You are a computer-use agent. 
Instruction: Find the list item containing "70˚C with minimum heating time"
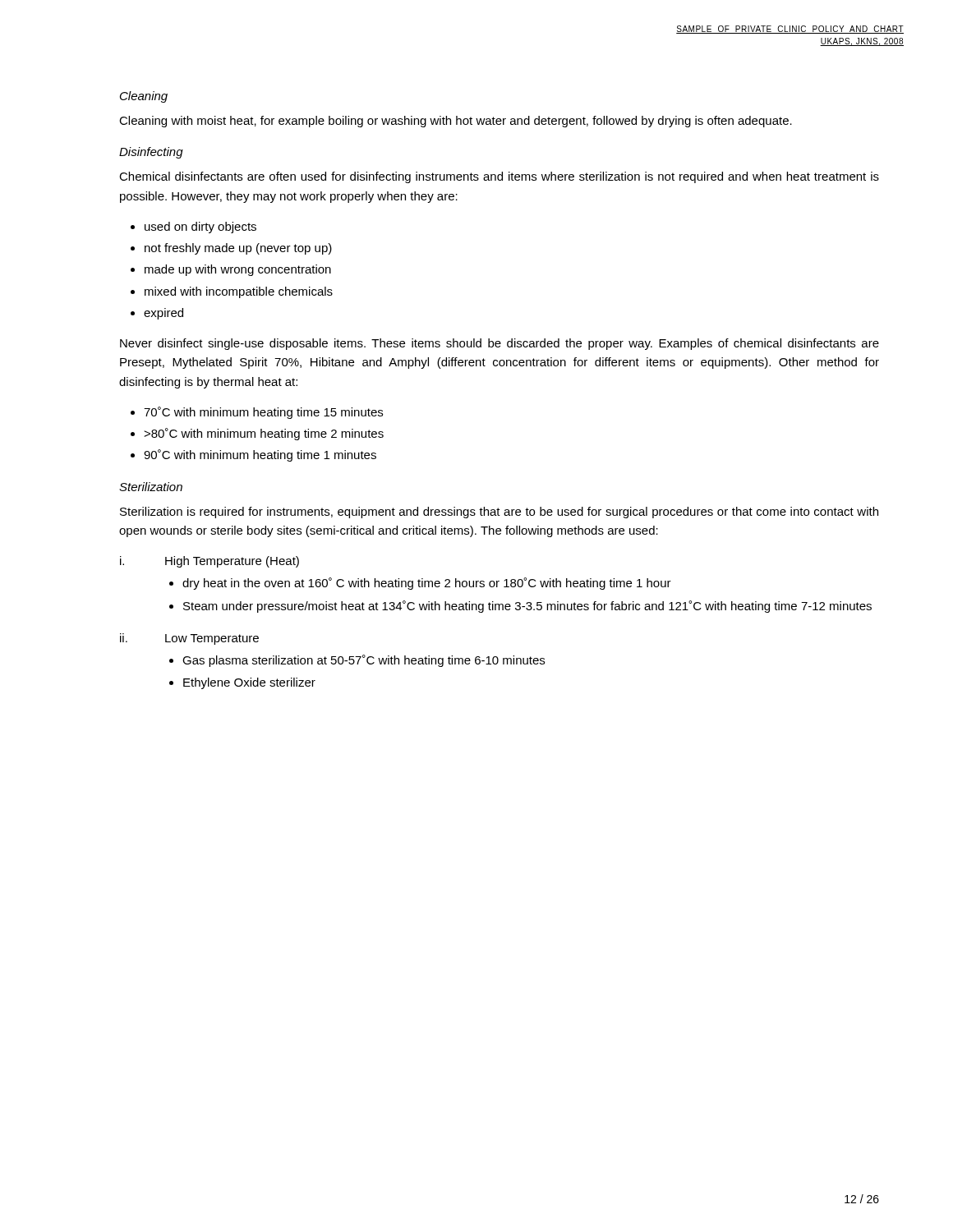264,412
